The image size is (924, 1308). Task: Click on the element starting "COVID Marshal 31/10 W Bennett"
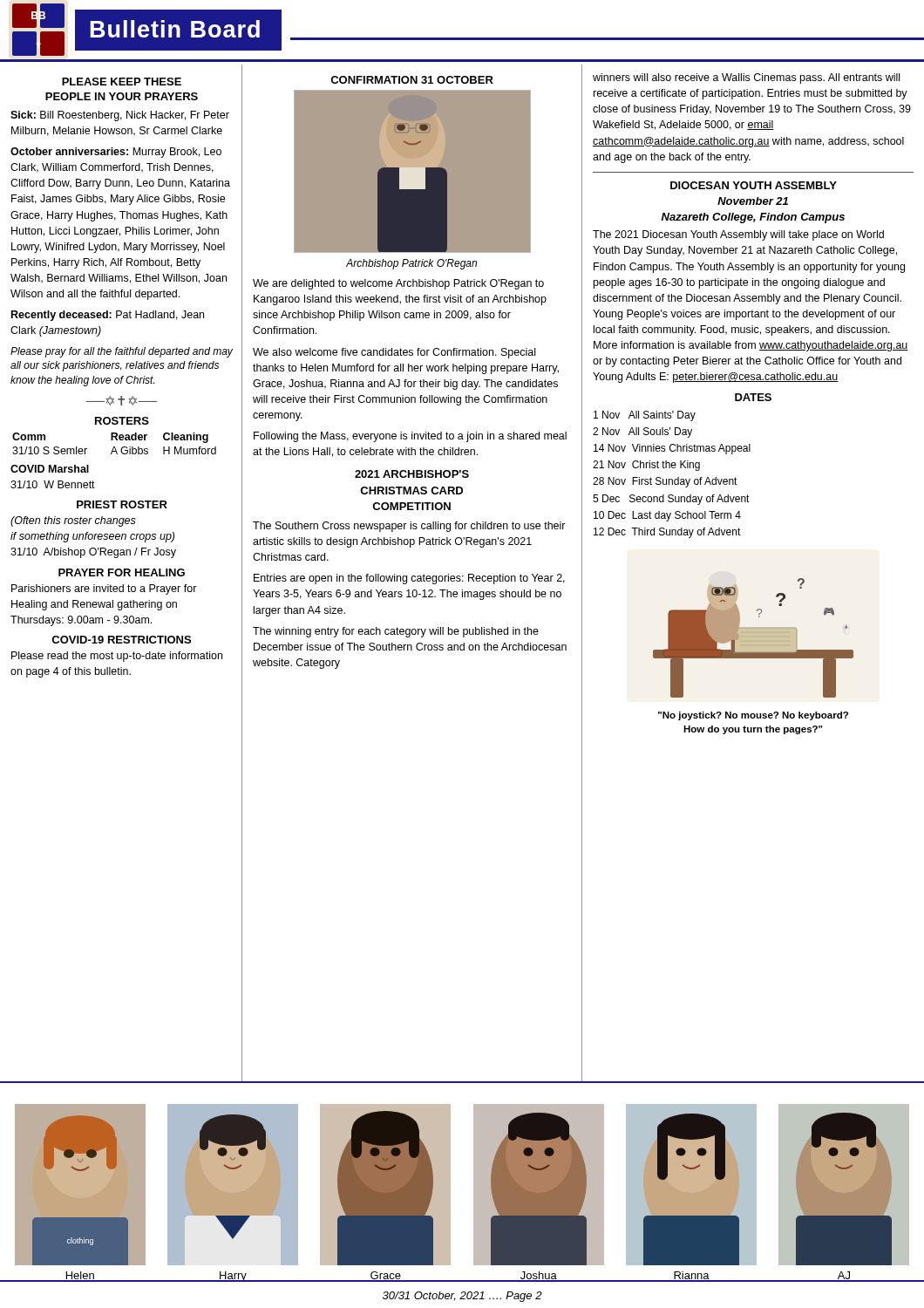coord(53,477)
